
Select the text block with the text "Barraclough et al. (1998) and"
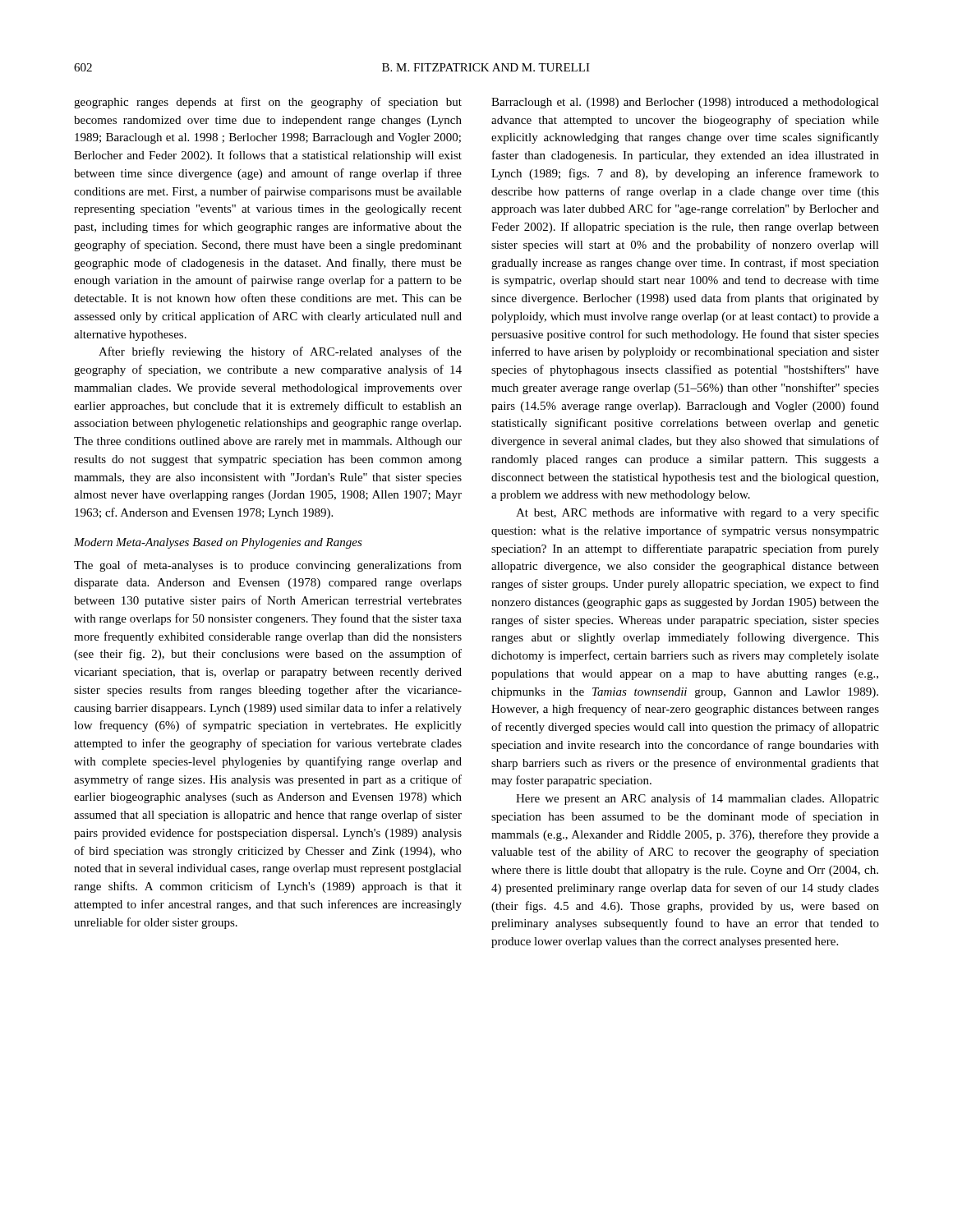[x=685, y=299]
